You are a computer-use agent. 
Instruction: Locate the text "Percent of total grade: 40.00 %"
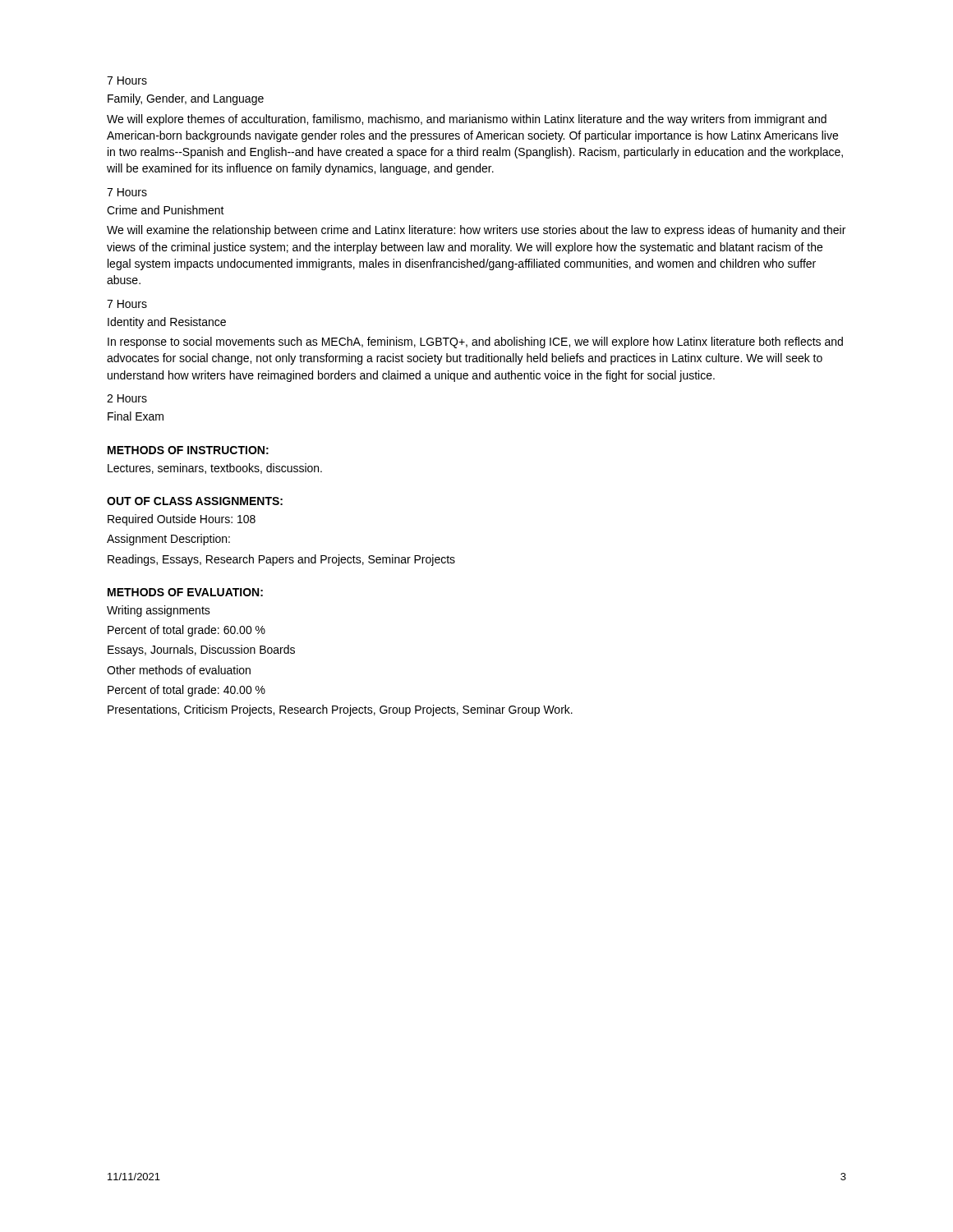pos(186,690)
